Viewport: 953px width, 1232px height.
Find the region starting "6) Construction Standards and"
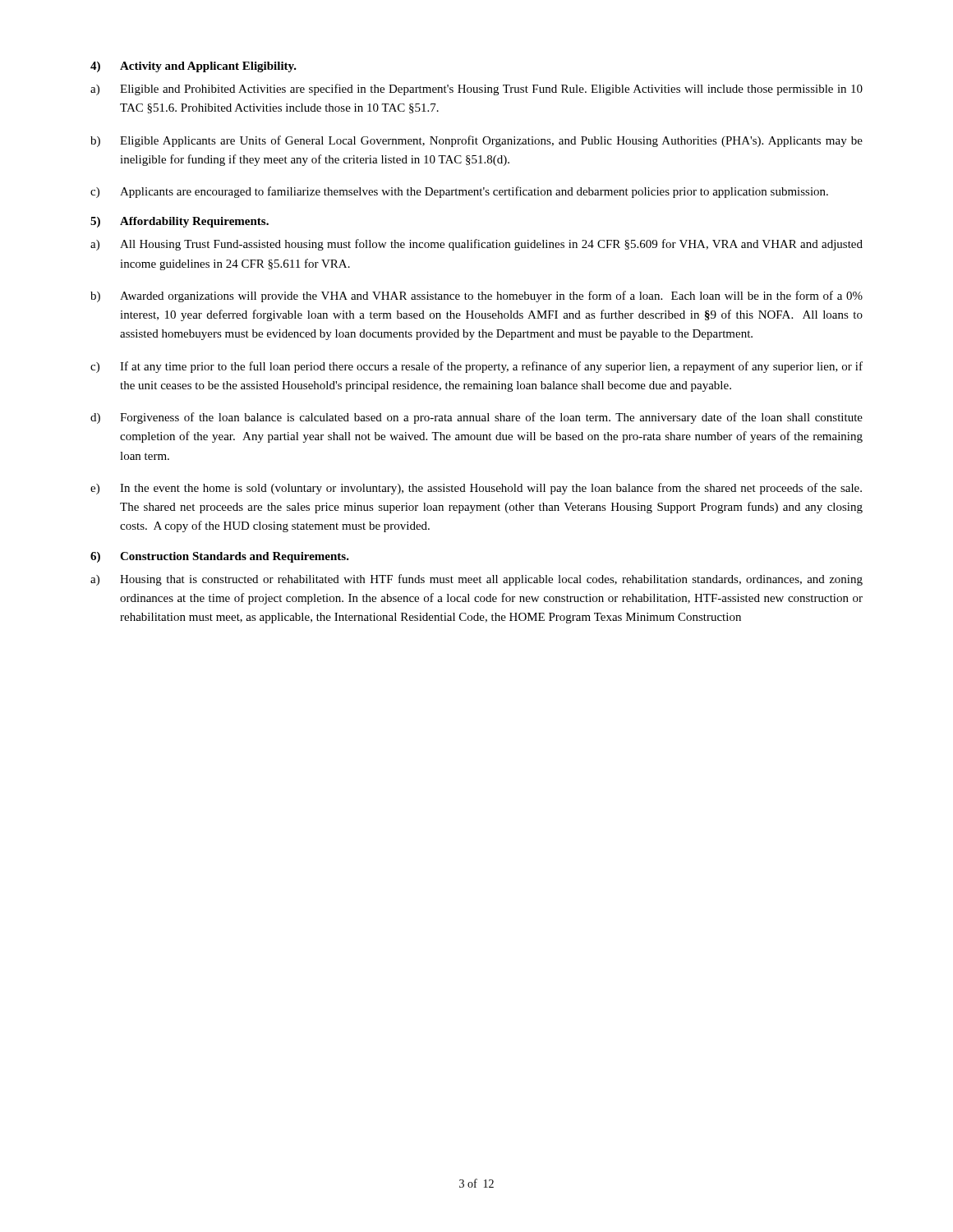coord(220,556)
